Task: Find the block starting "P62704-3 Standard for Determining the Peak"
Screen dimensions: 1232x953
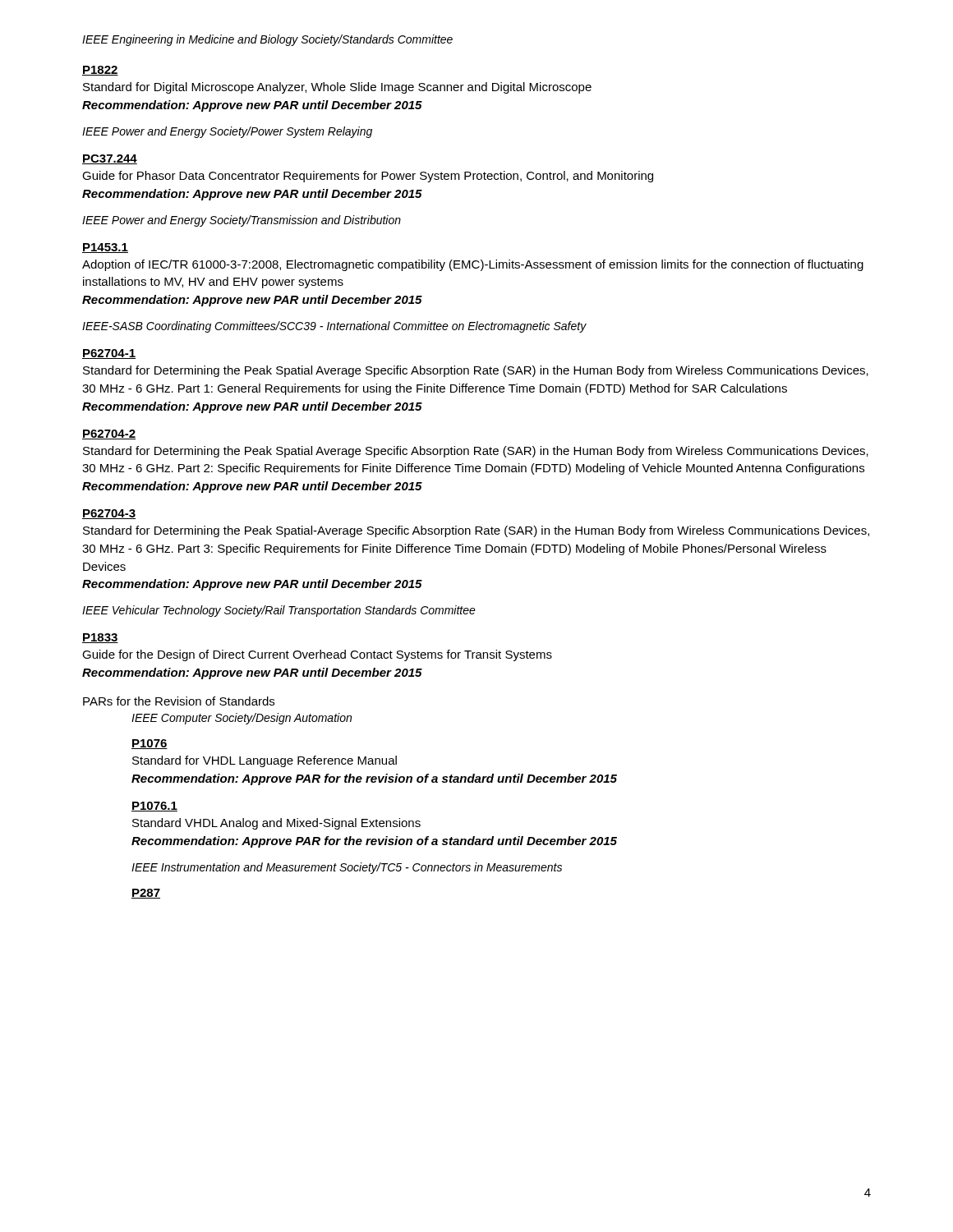Action: 476,548
